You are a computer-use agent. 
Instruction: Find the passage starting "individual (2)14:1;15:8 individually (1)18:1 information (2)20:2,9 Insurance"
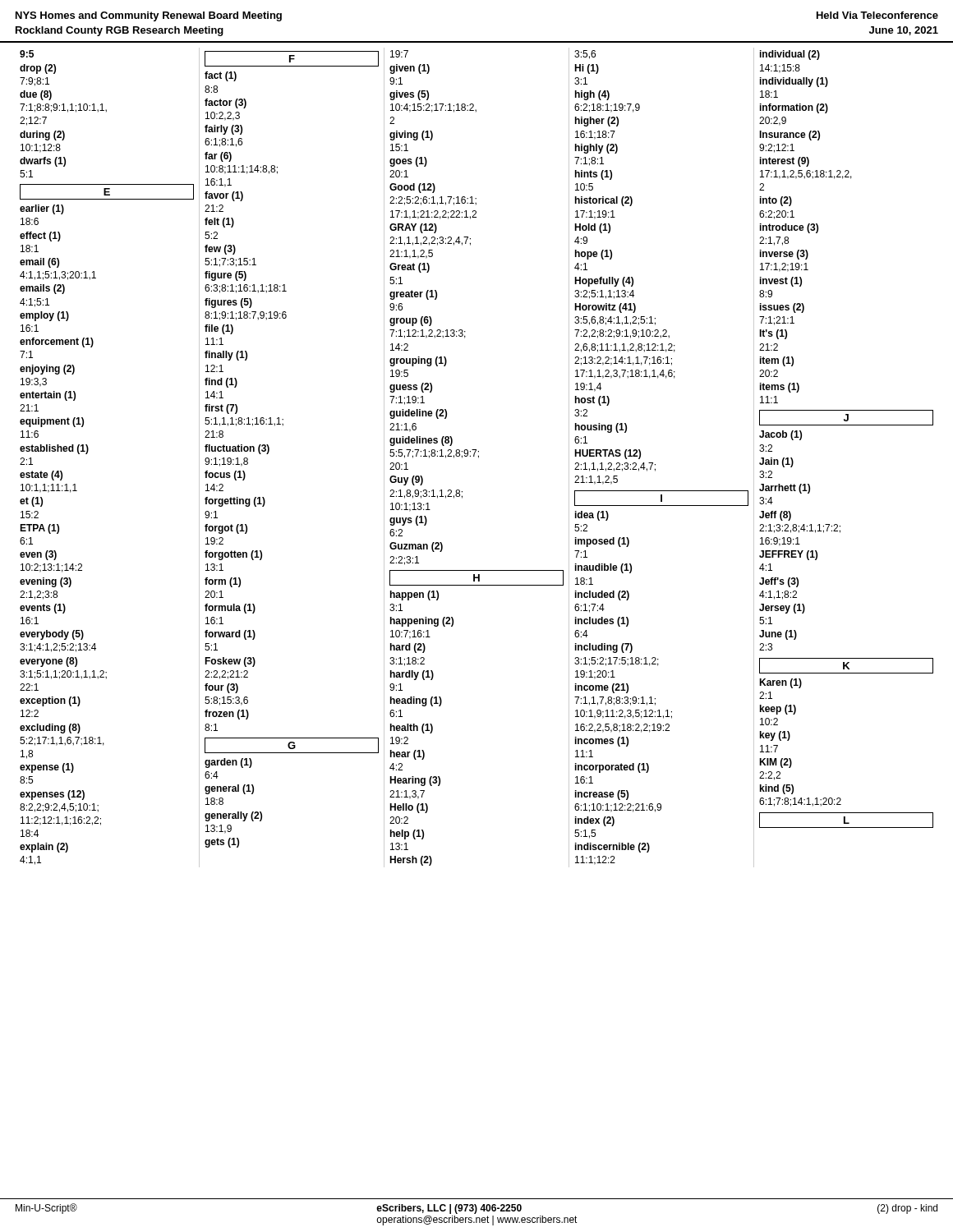pyautogui.click(x=790, y=55)
